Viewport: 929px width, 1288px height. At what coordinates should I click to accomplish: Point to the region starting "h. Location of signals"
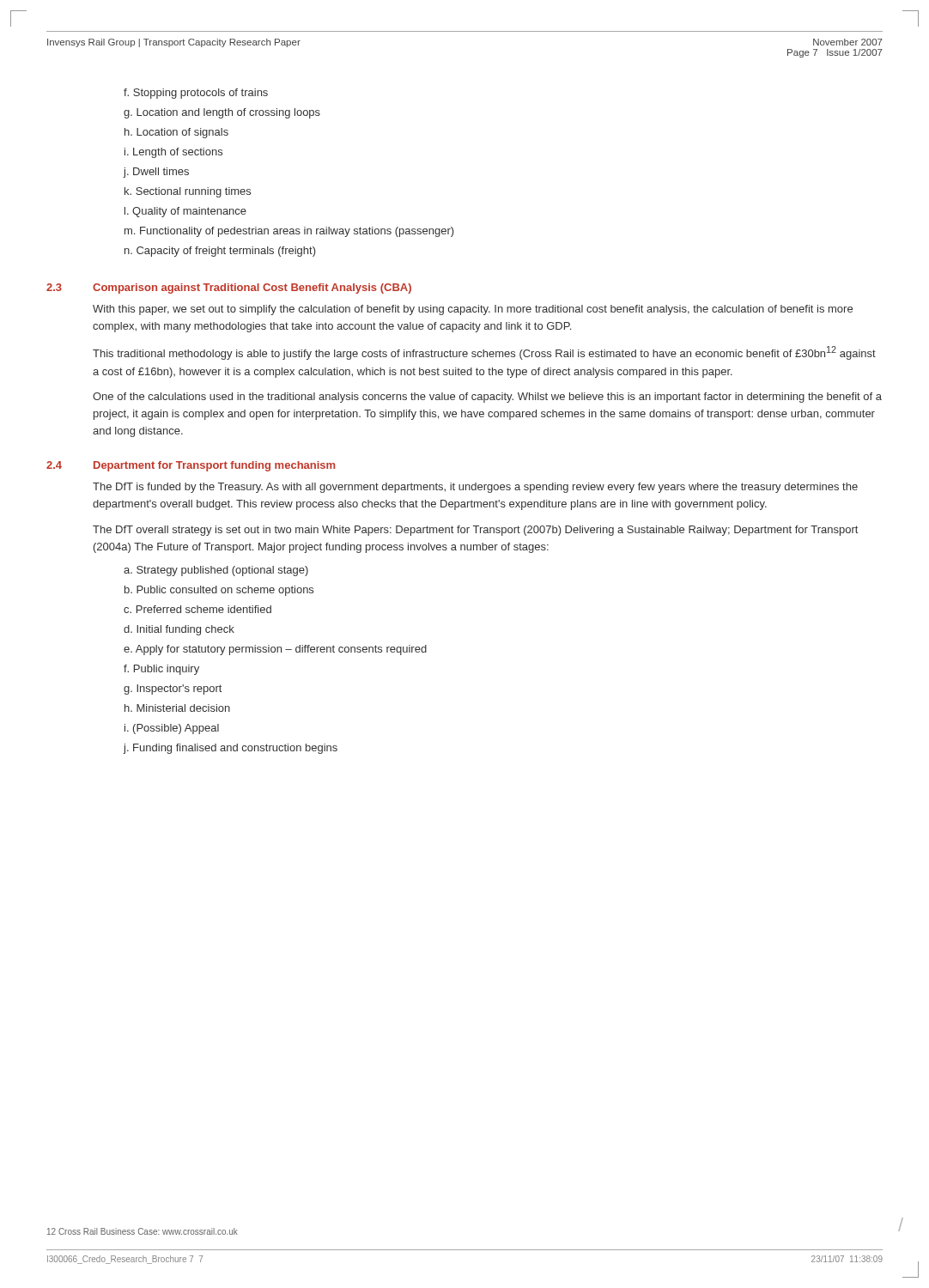[x=176, y=132]
